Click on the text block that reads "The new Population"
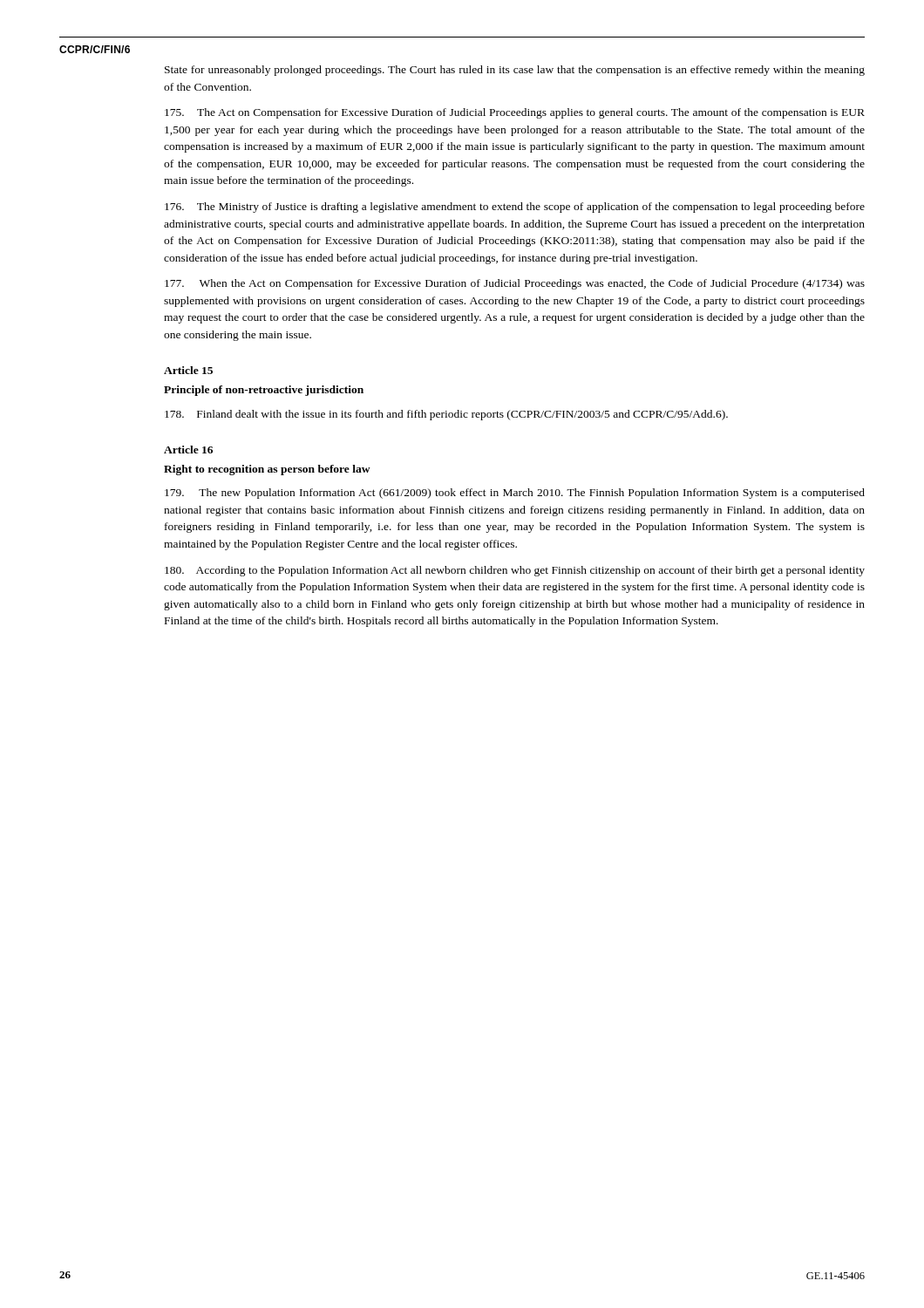Image resolution: width=924 pixels, height=1308 pixels. click(x=514, y=518)
